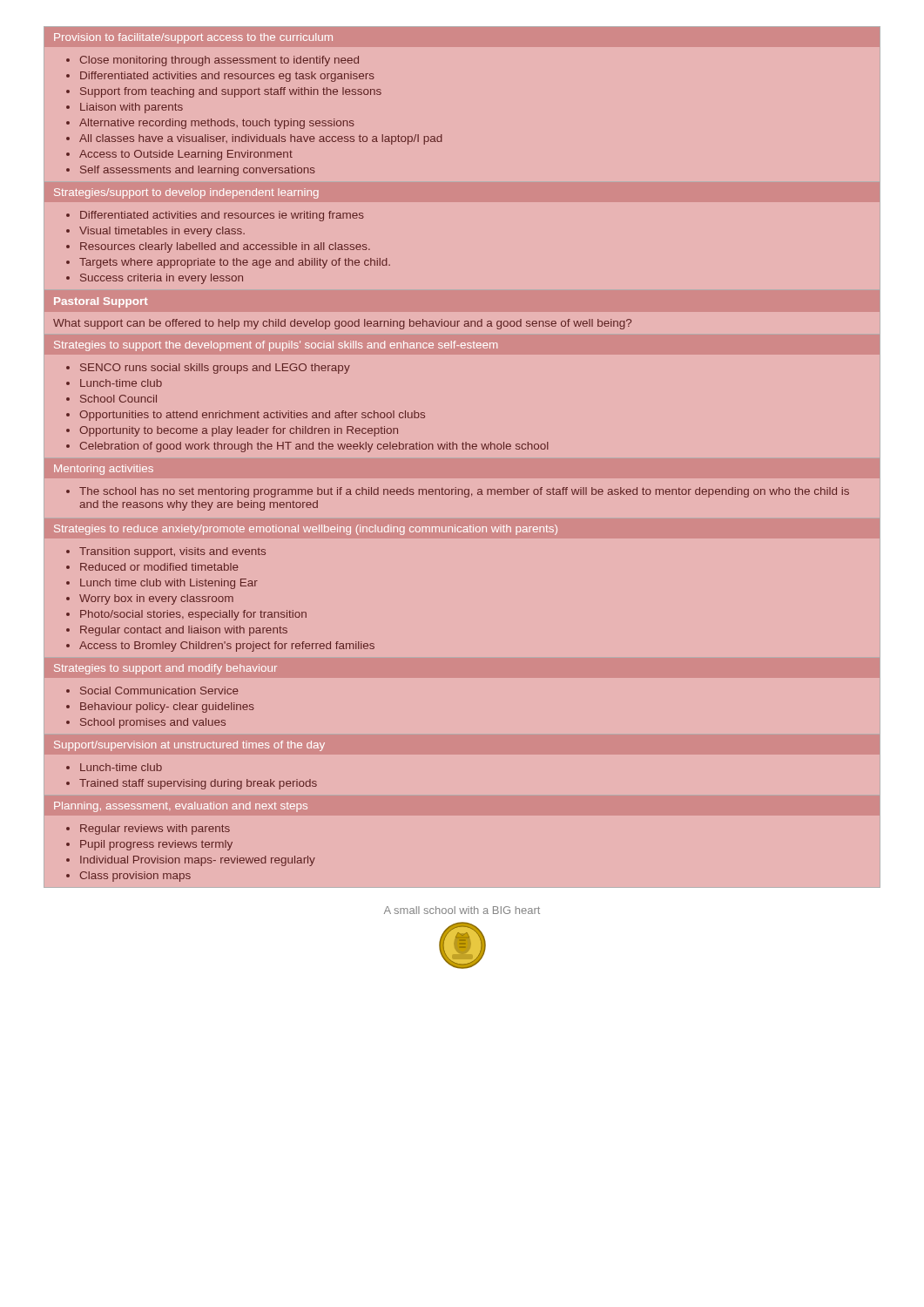924x1307 pixels.
Task: Point to the block beginning "All classes have a visualiser, individuals"
Action: point(261,138)
